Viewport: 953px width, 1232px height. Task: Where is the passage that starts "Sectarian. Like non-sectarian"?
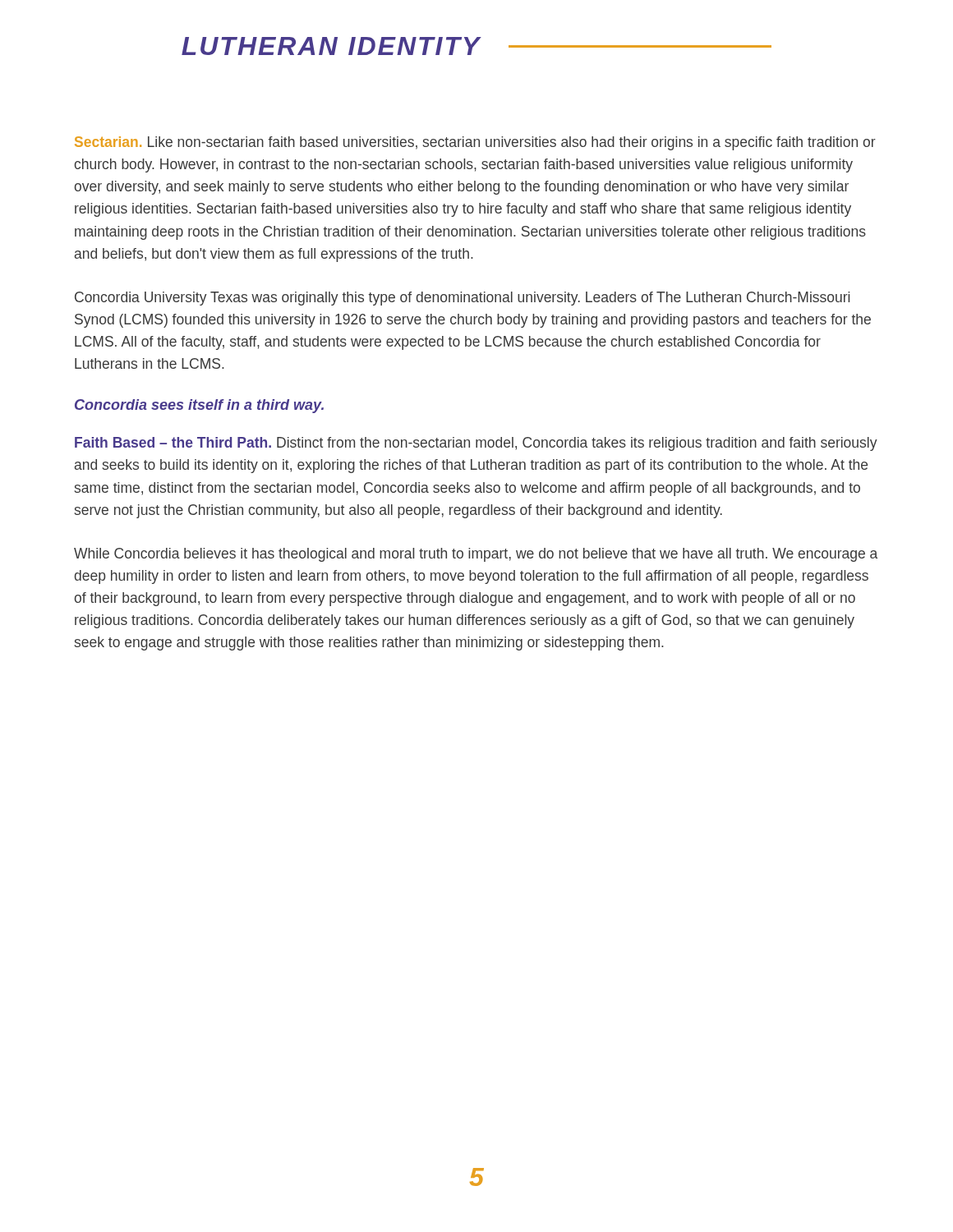(x=475, y=198)
